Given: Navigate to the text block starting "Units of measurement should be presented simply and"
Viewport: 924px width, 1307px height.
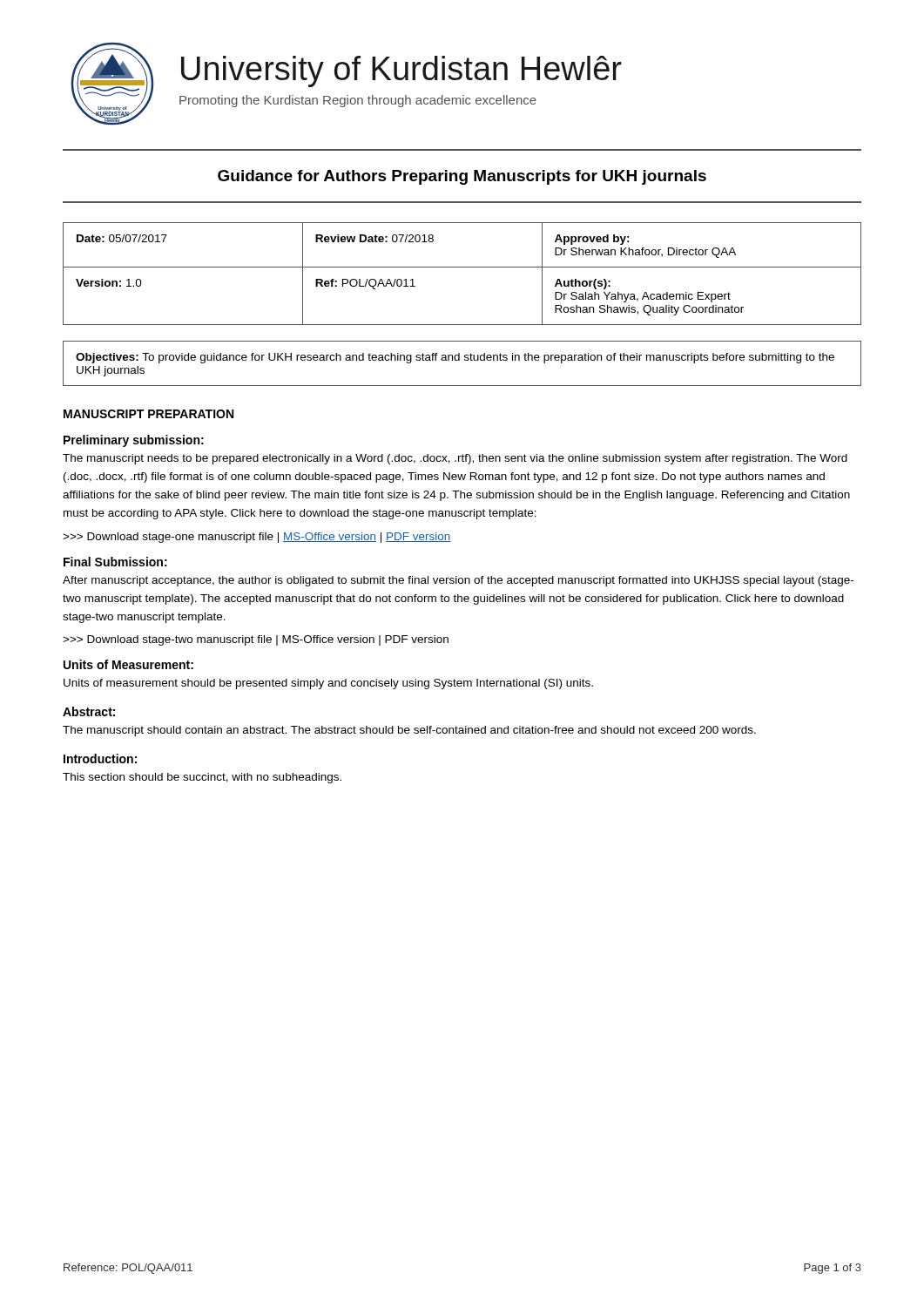Looking at the screenshot, I should click(328, 683).
